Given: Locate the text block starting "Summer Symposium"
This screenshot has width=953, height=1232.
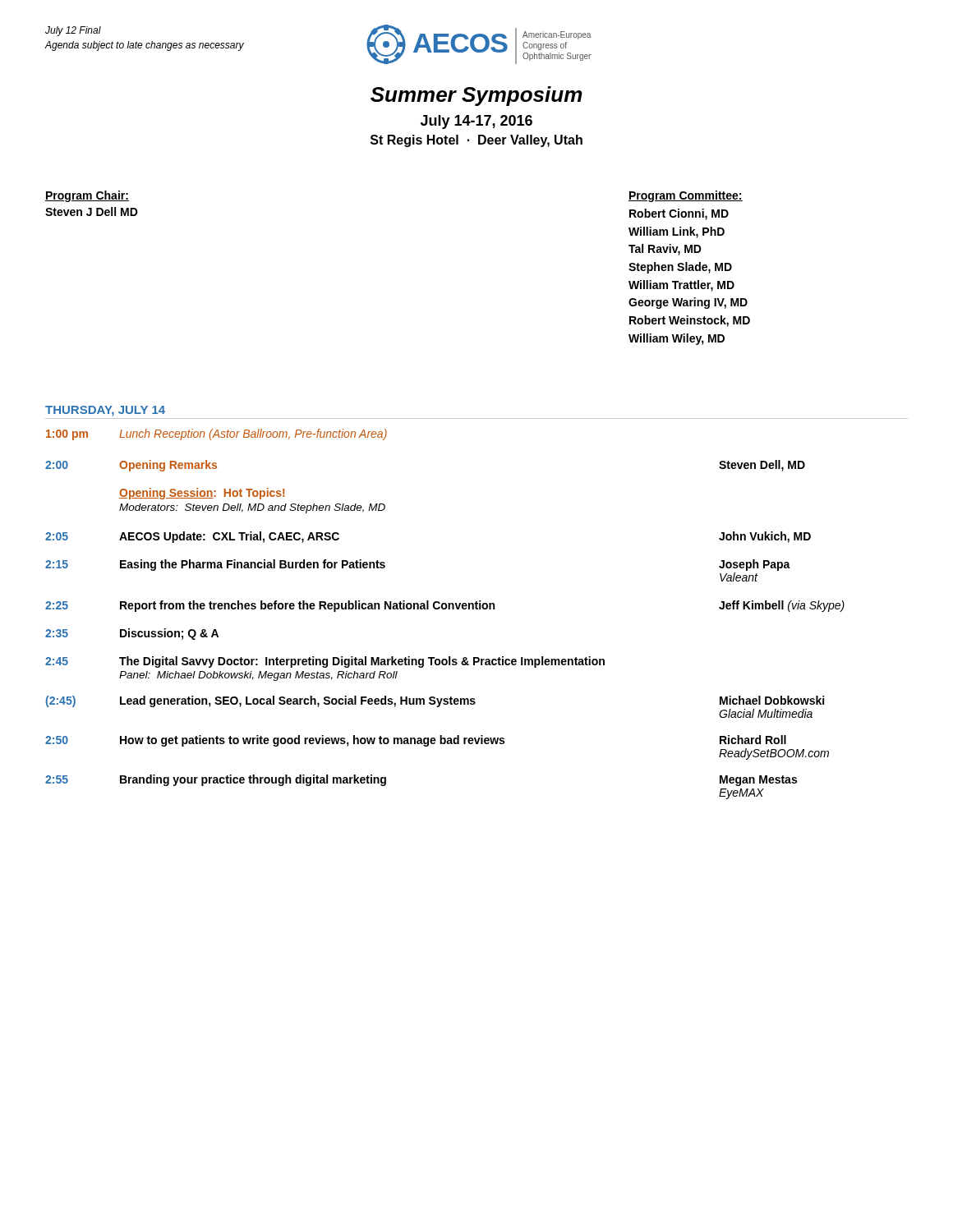Looking at the screenshot, I should click(476, 94).
